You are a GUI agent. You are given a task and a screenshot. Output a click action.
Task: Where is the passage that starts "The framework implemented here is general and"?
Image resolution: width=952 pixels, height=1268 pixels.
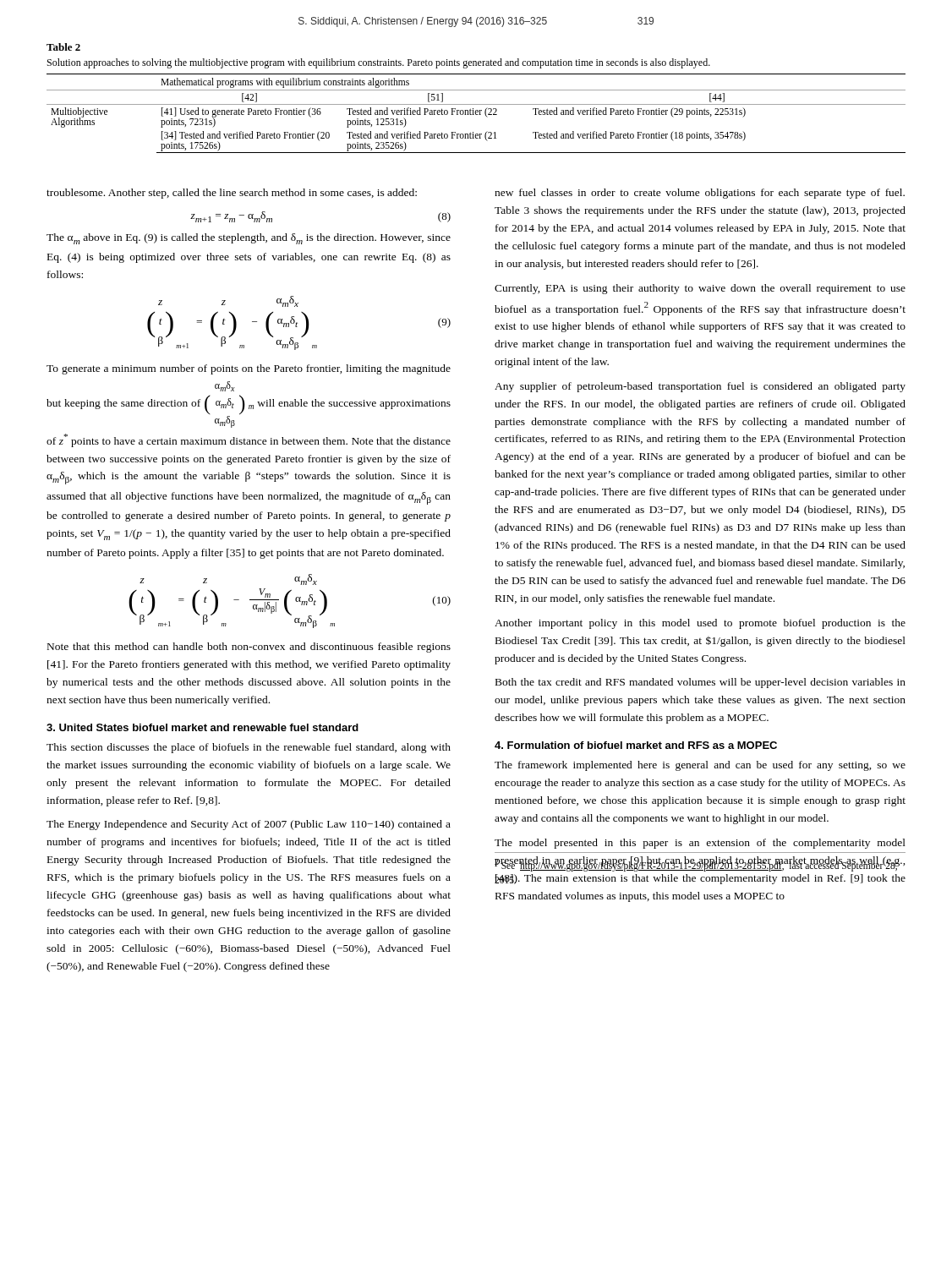point(700,791)
